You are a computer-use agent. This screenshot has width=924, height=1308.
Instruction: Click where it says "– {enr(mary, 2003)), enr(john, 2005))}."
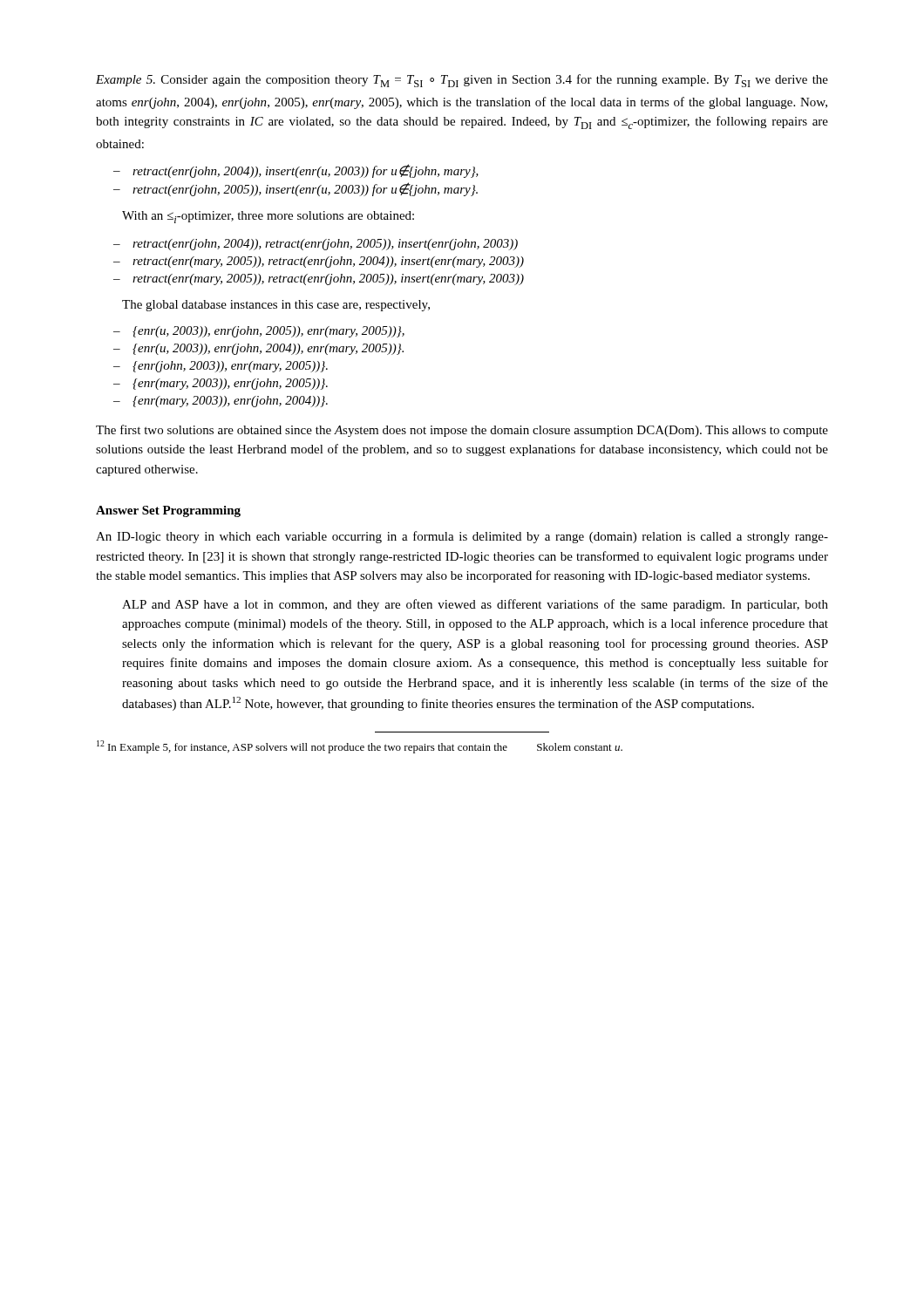(221, 384)
